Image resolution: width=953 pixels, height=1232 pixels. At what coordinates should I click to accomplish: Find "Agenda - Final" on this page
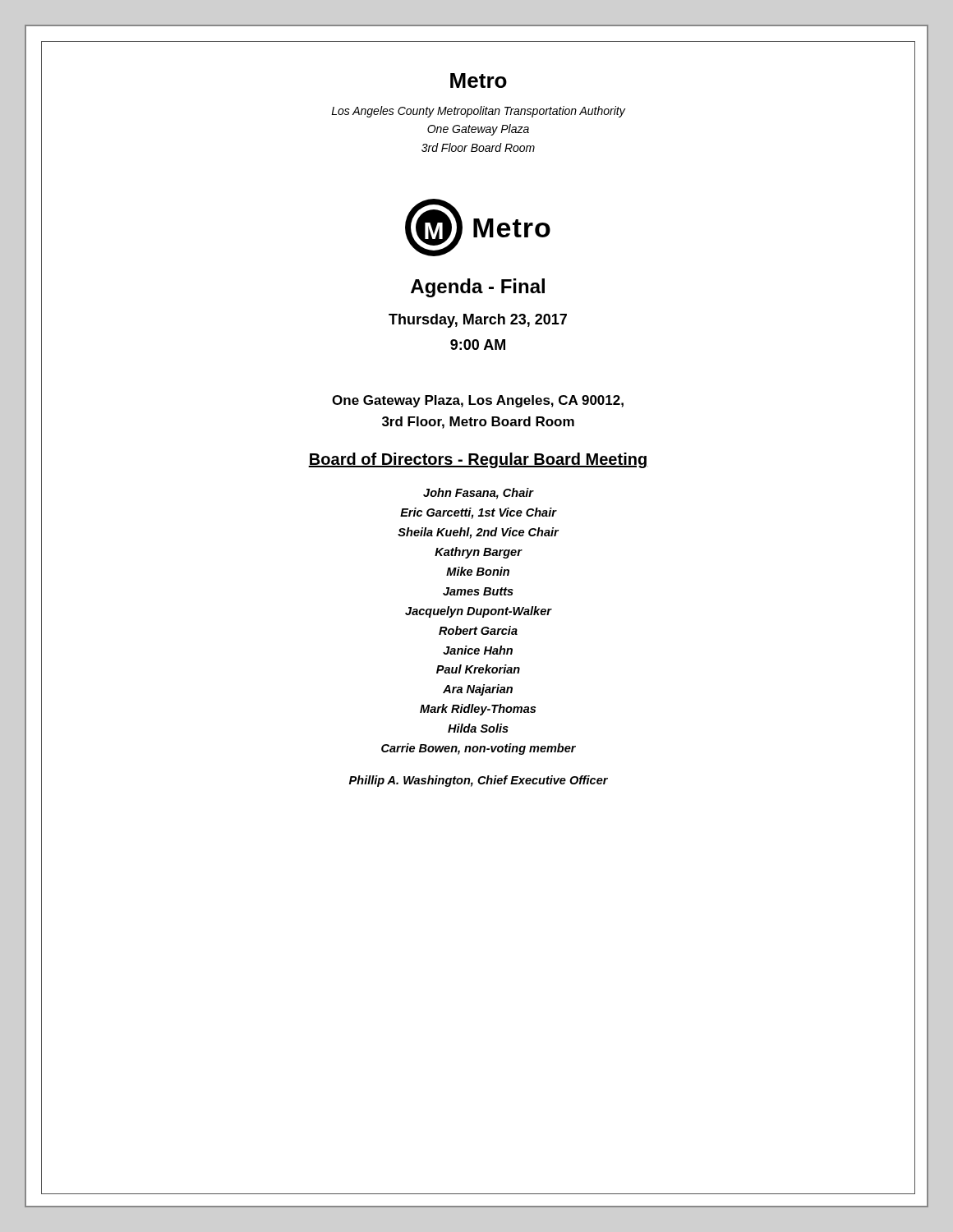coord(478,286)
